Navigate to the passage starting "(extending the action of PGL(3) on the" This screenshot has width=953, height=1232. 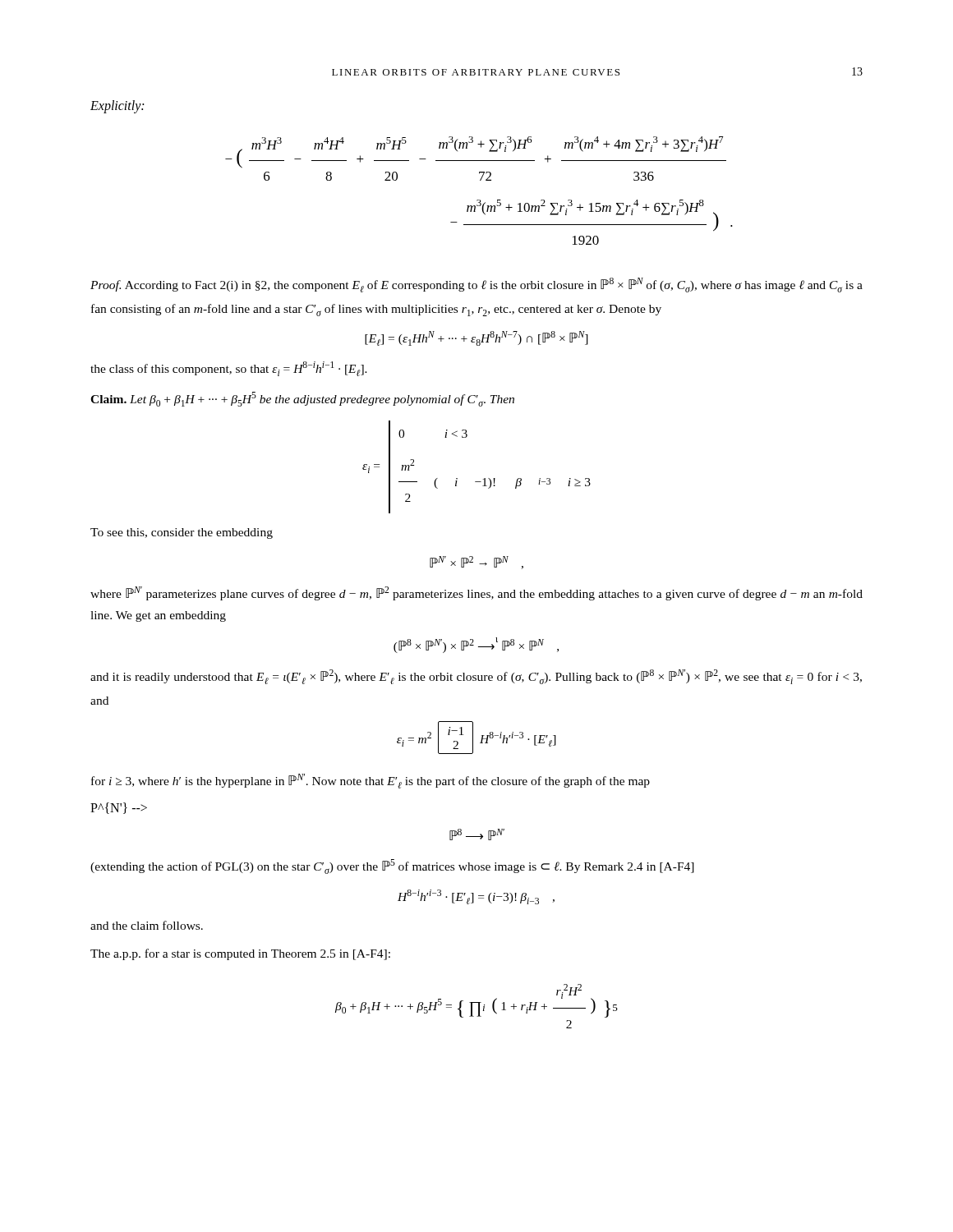(392, 867)
